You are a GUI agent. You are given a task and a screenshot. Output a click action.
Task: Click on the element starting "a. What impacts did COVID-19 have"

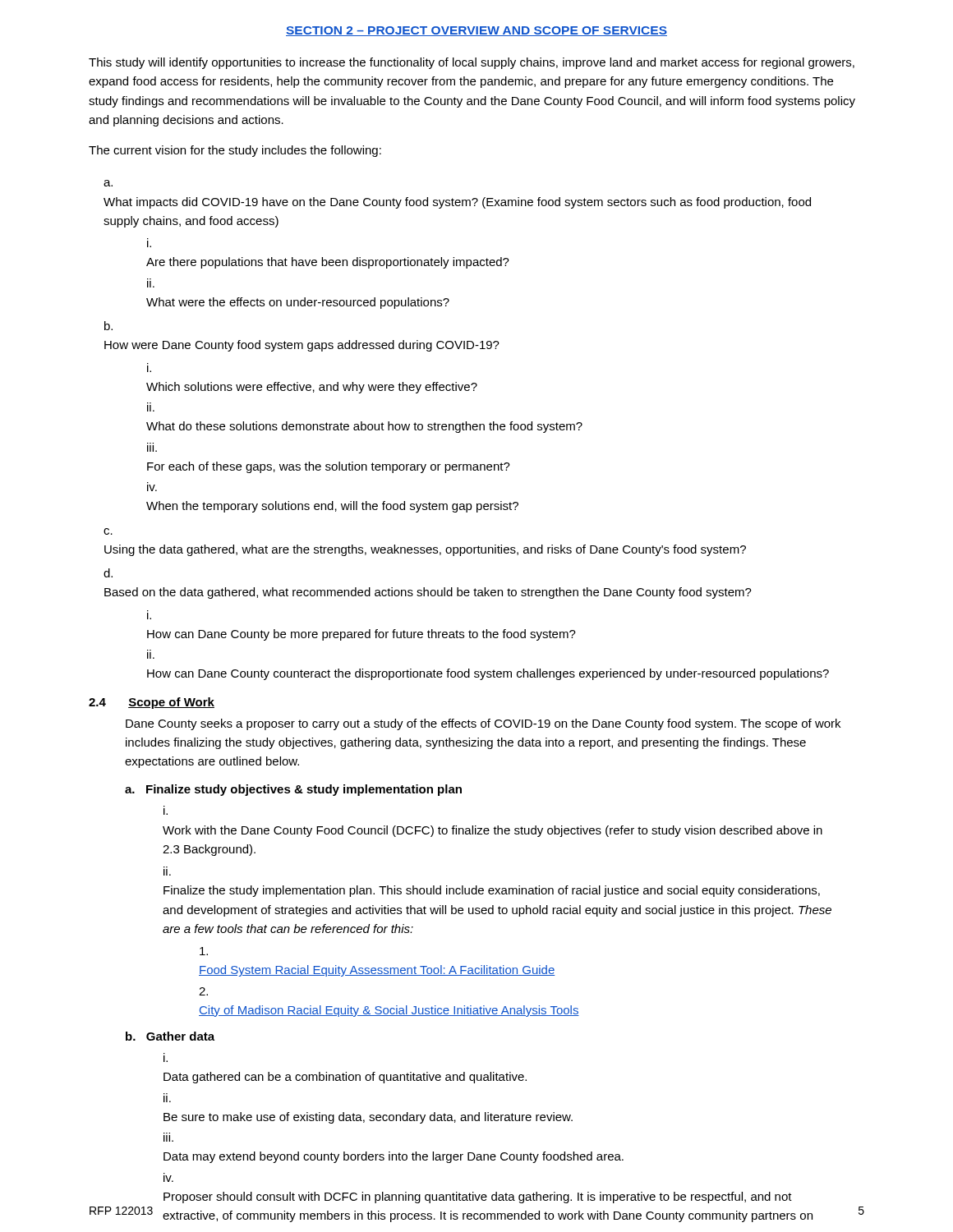click(x=472, y=201)
